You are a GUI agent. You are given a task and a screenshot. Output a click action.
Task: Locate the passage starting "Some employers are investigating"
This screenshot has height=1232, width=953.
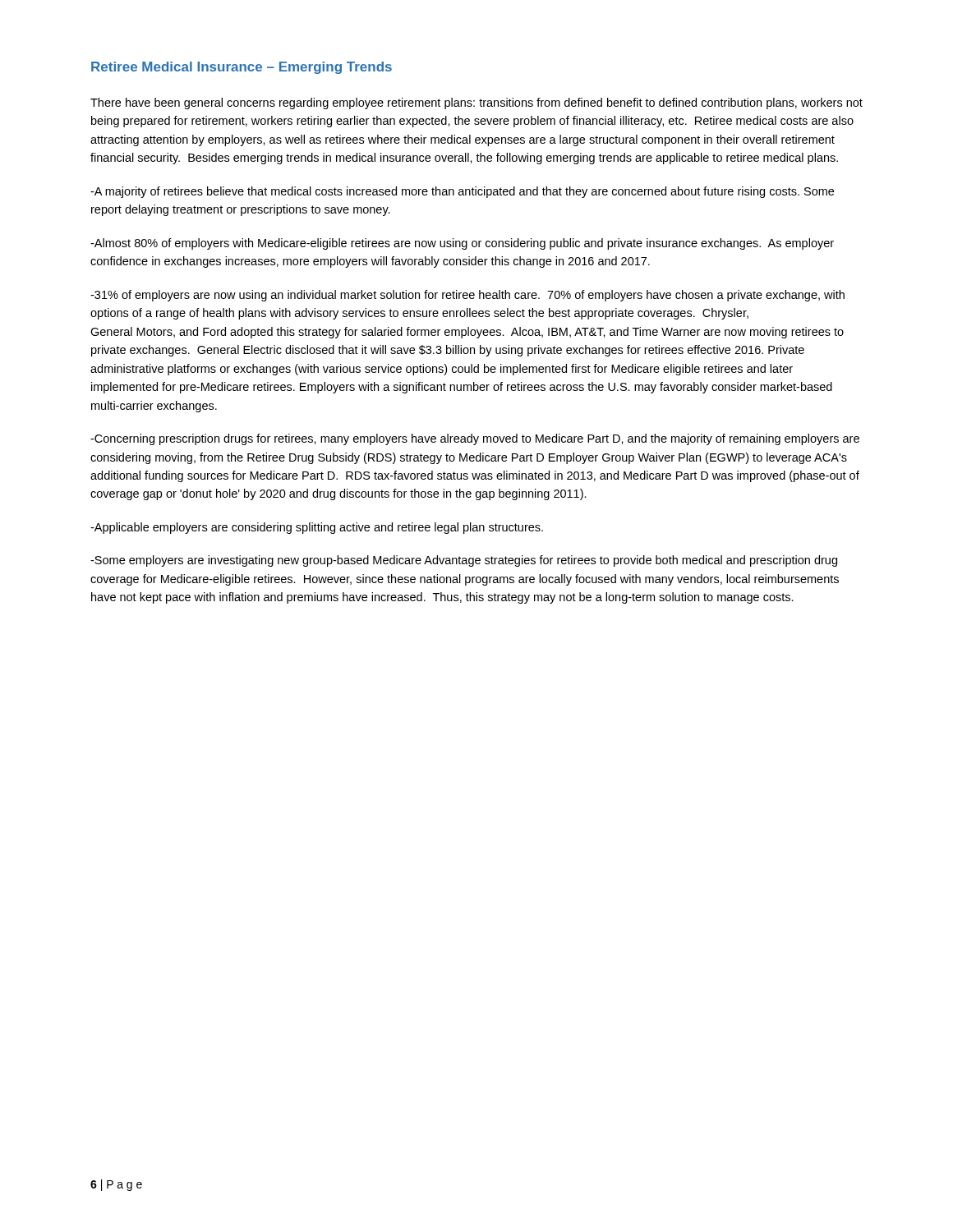coord(465,579)
